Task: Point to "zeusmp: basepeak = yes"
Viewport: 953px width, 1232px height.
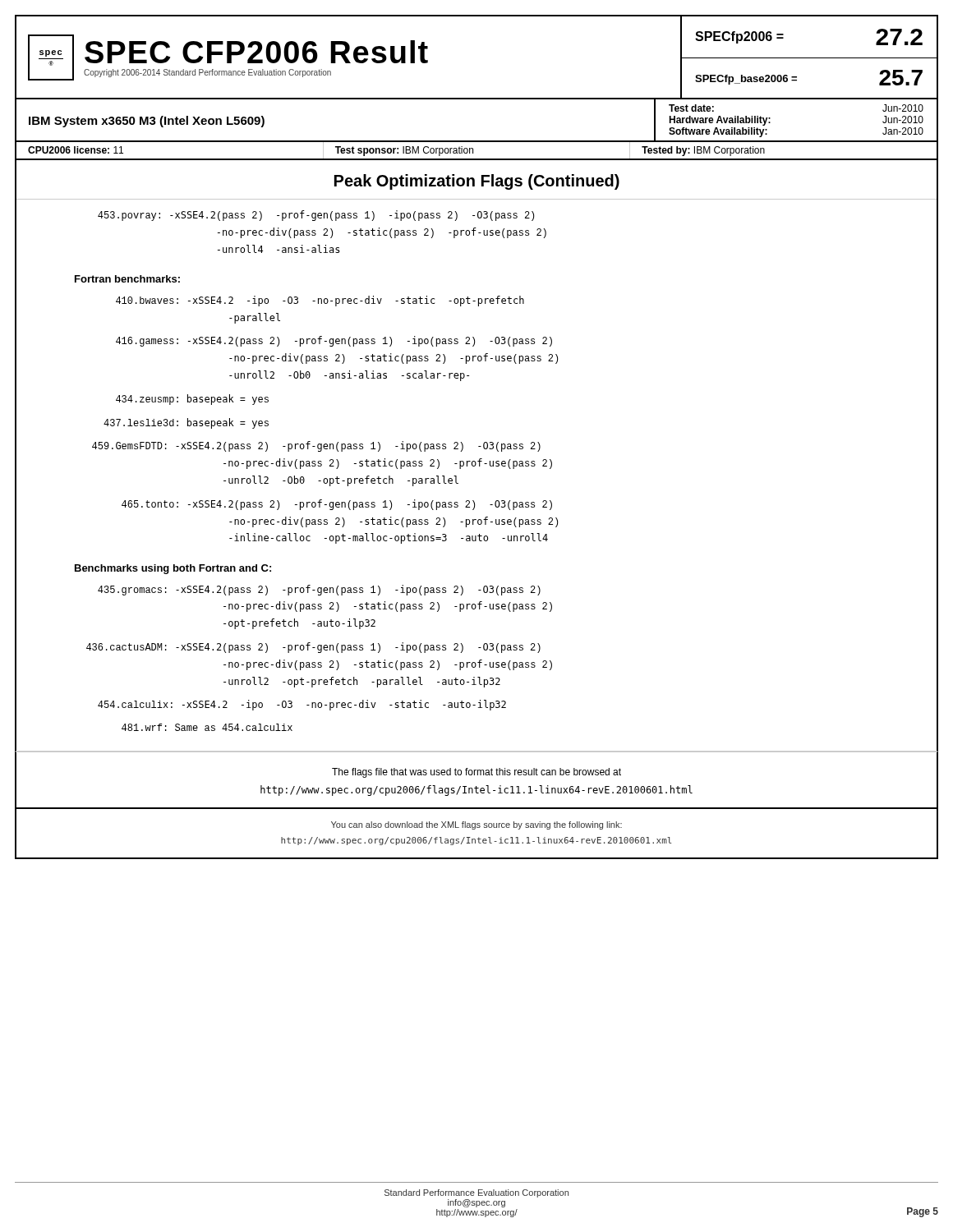Action: (x=172, y=399)
